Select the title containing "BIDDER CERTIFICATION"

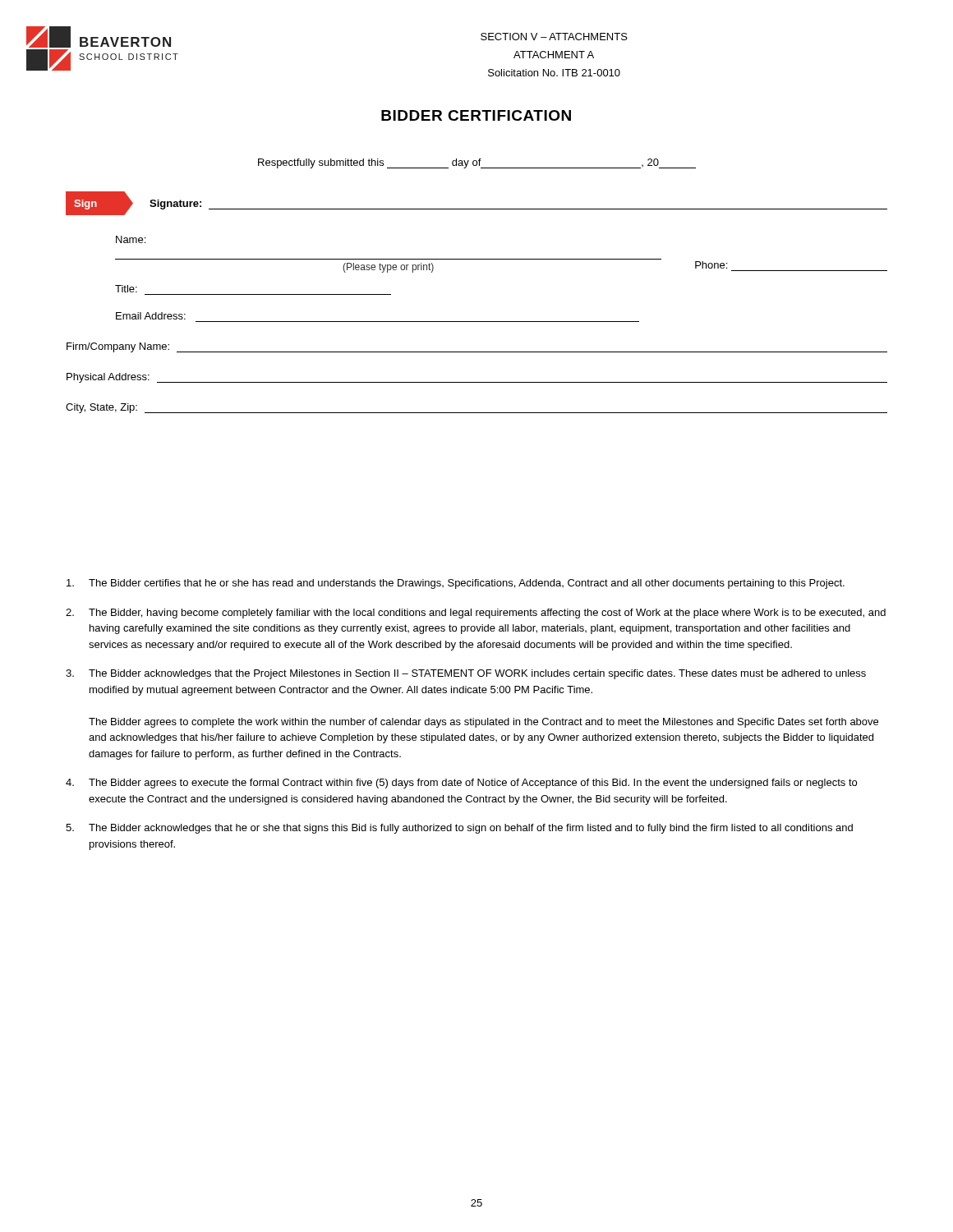476,116
